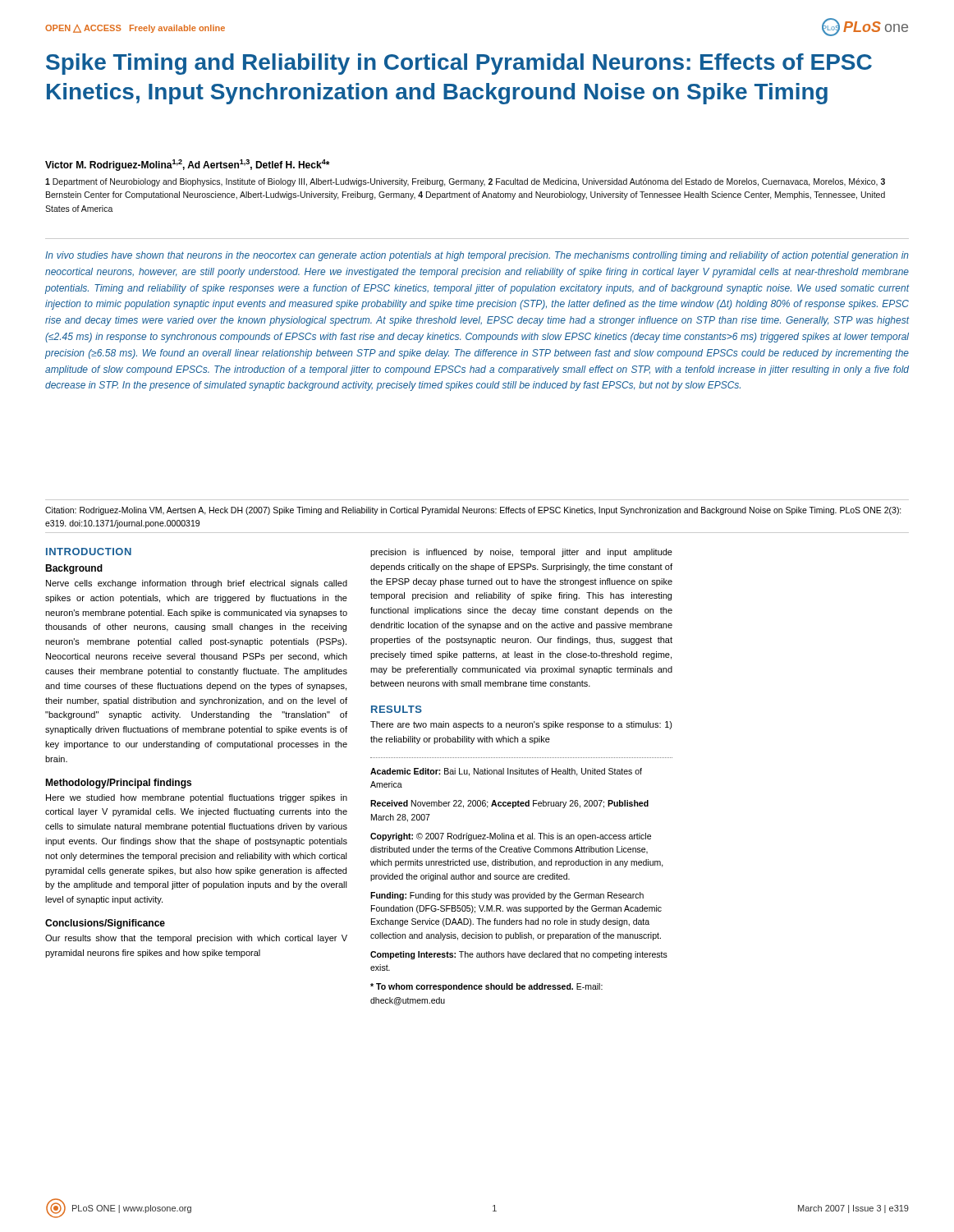Find the region starting "Academic Editor: Bai Lu, National Insitutes of Health,"
954x1232 pixels.
[x=506, y=778]
